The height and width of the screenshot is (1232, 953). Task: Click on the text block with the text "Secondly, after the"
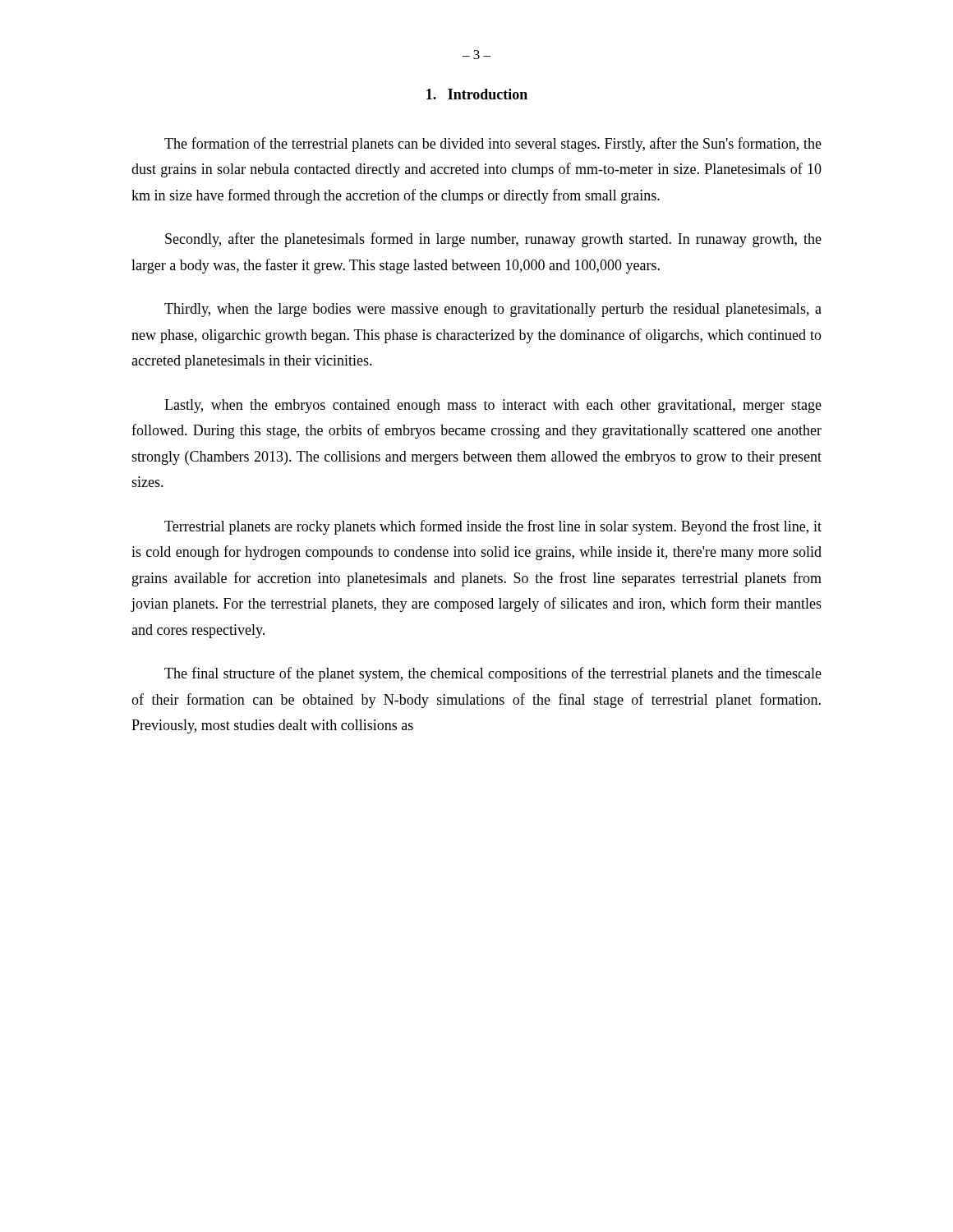(476, 252)
